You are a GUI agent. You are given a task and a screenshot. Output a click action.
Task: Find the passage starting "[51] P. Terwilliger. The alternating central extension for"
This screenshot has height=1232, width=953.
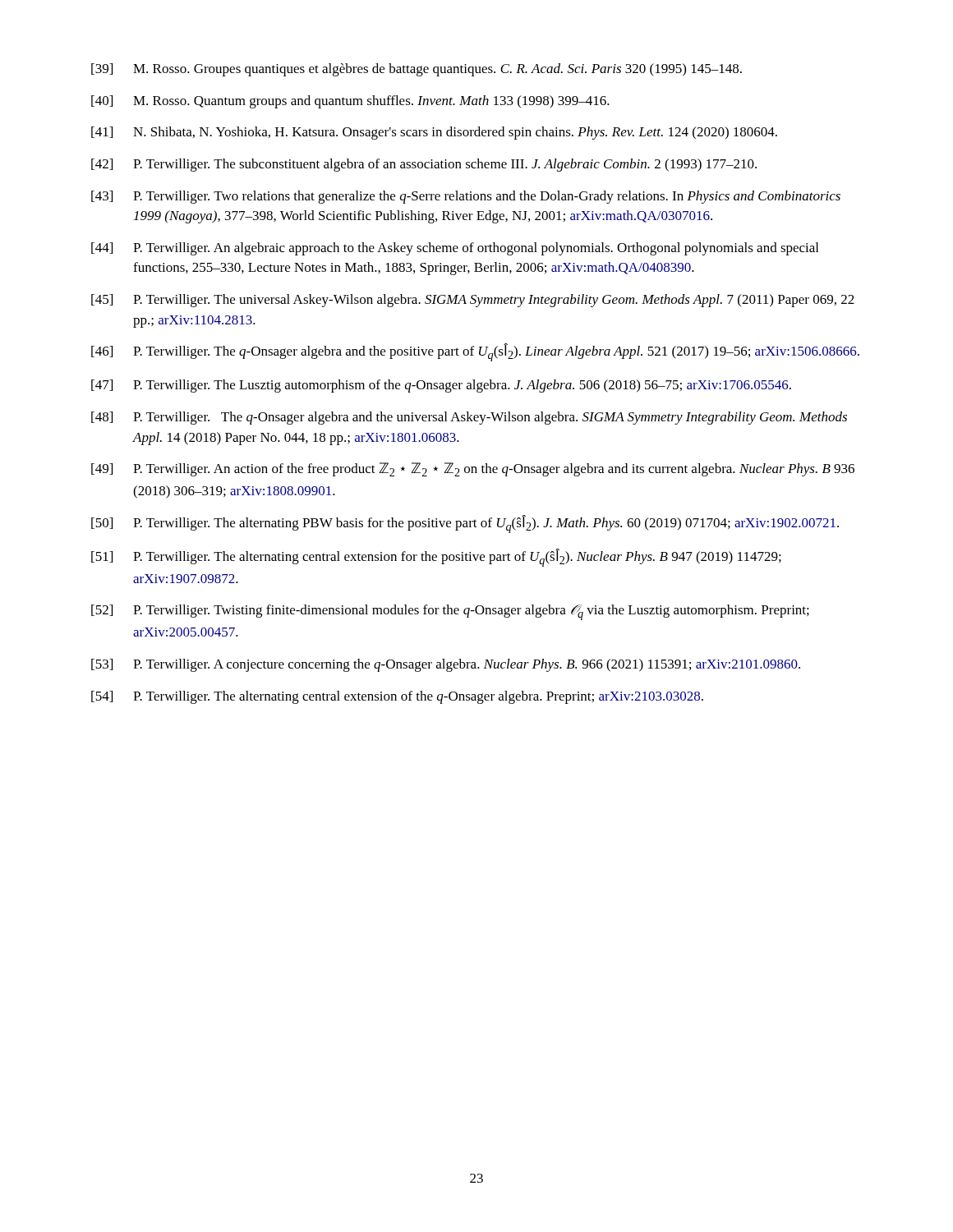pyautogui.click(x=476, y=568)
